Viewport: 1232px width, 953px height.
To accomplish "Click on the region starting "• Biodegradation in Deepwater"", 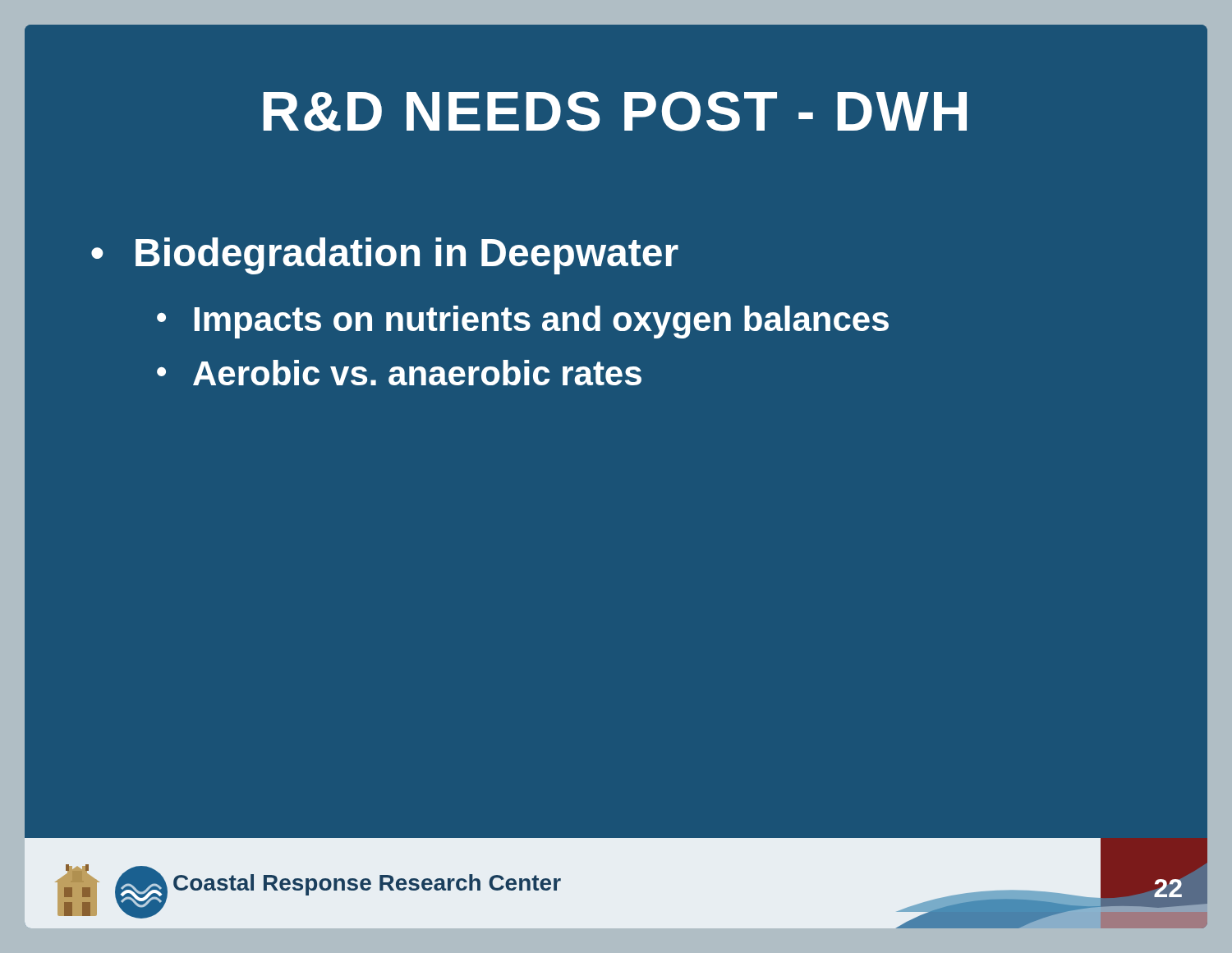I will [x=384, y=253].
